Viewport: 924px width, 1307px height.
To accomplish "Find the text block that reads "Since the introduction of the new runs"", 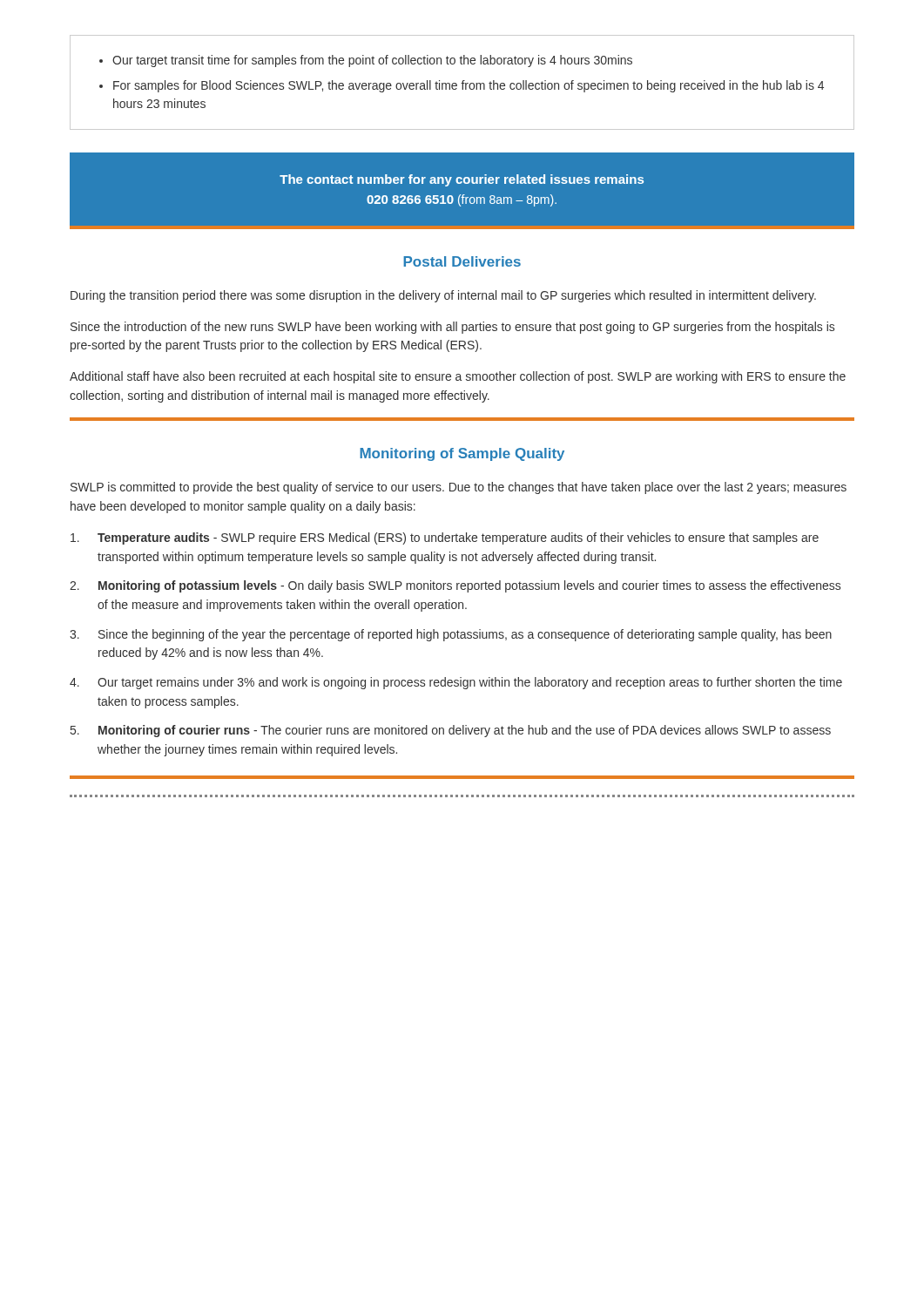I will 452,336.
